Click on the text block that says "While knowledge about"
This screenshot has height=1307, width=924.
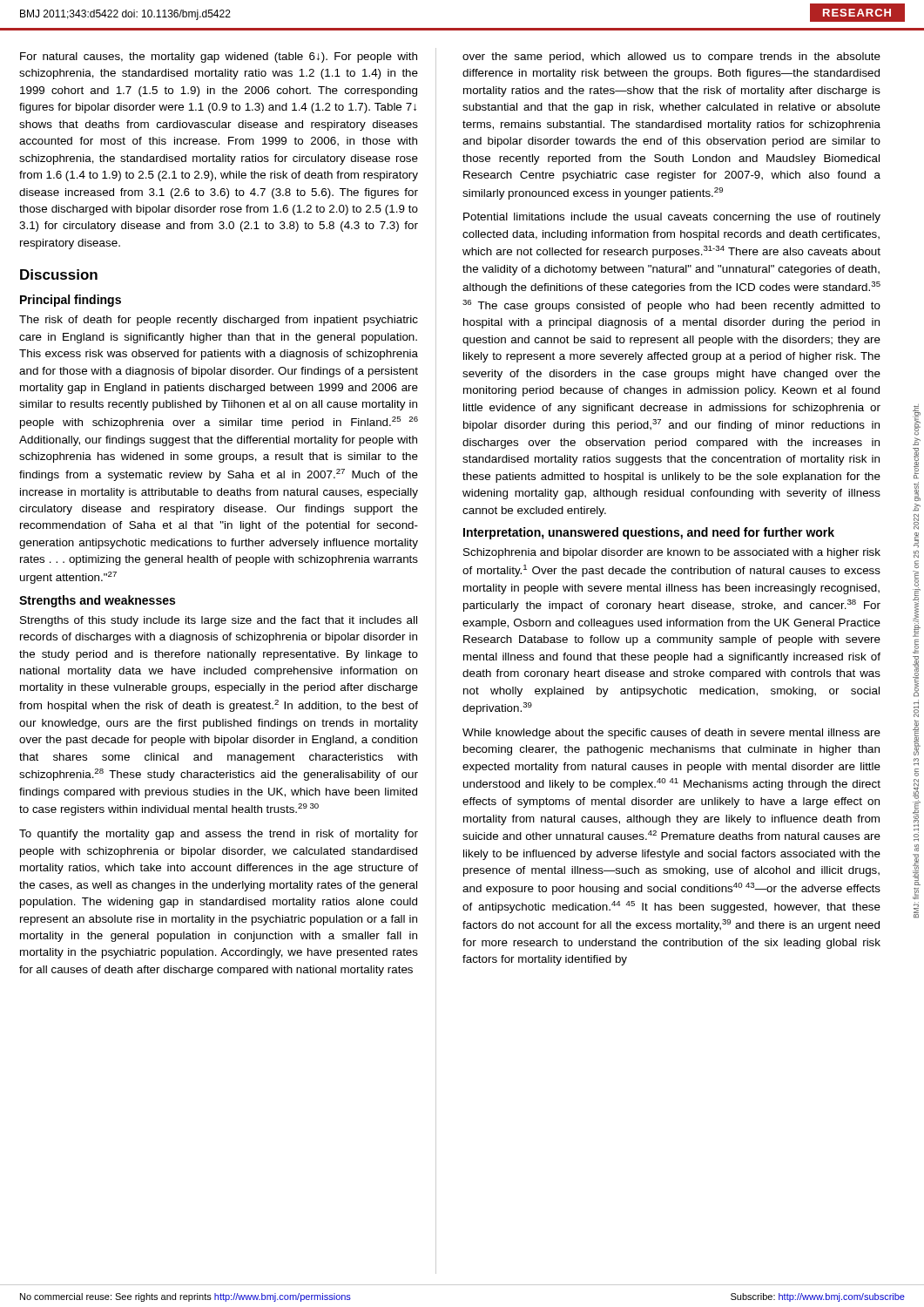[671, 846]
